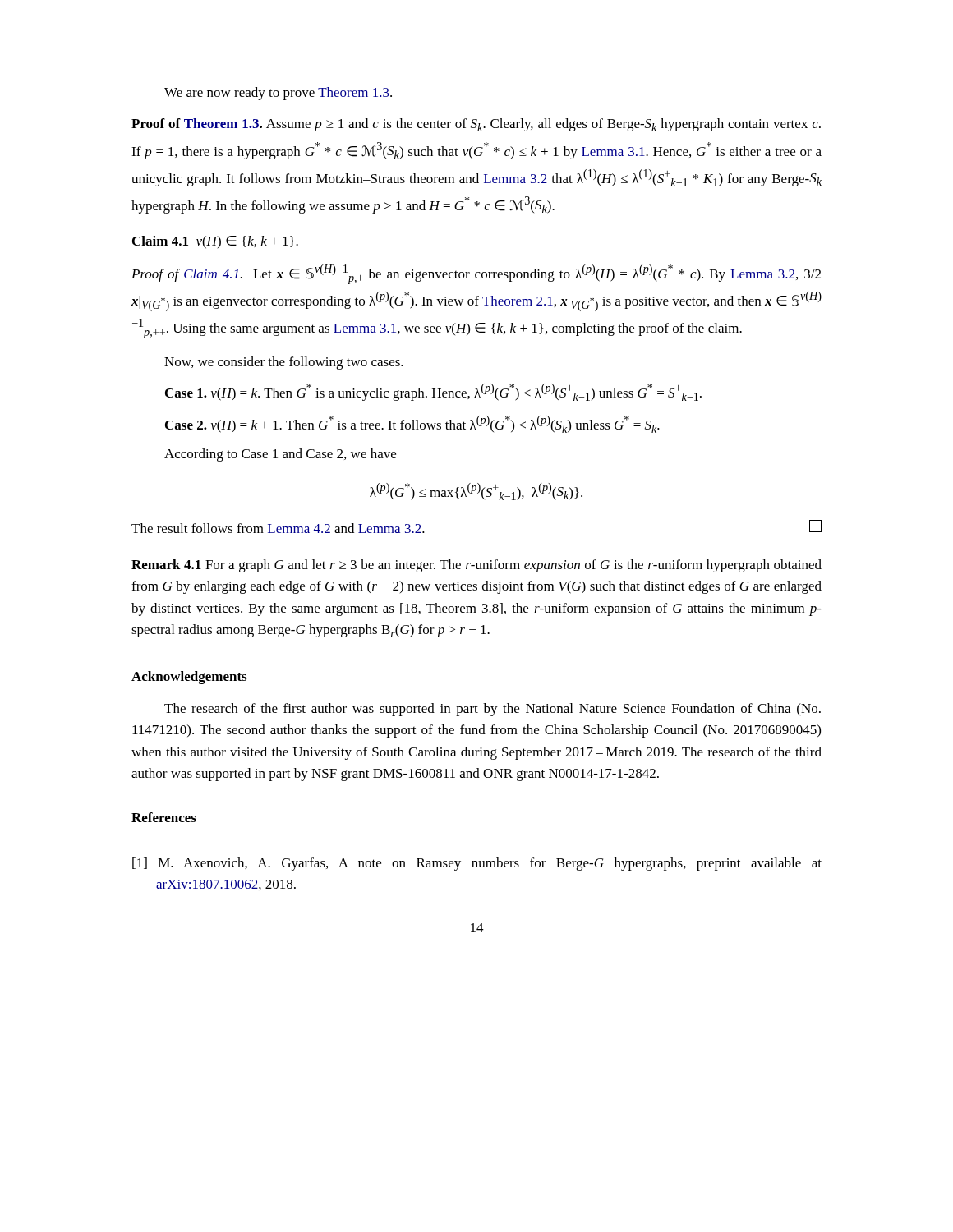
Task: Find the text block with the text "The research of the first author was supported"
Action: [x=476, y=741]
